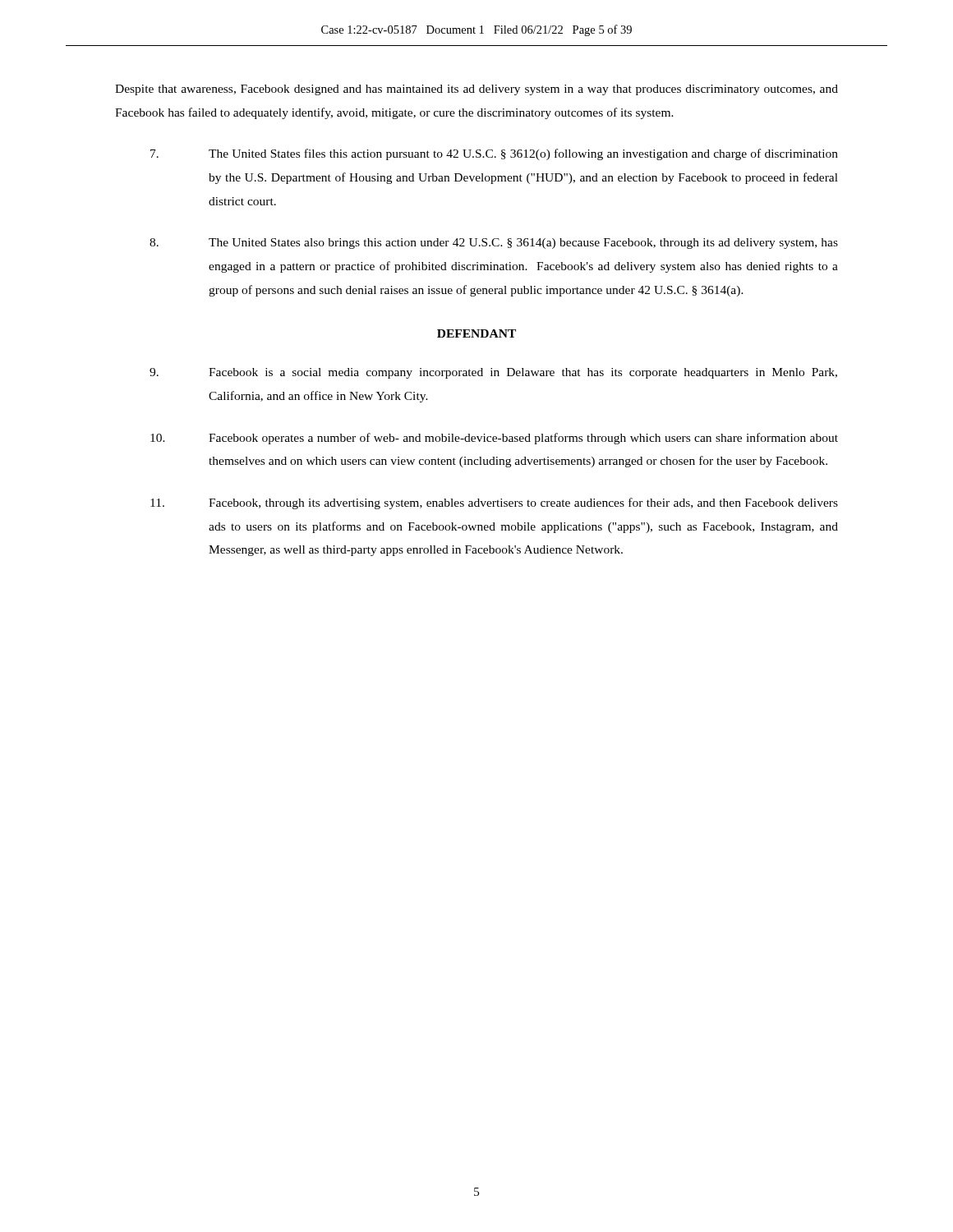The width and height of the screenshot is (953, 1232).
Task: Click on the text block that says "Facebook is a social media company incorporated"
Action: (476, 384)
